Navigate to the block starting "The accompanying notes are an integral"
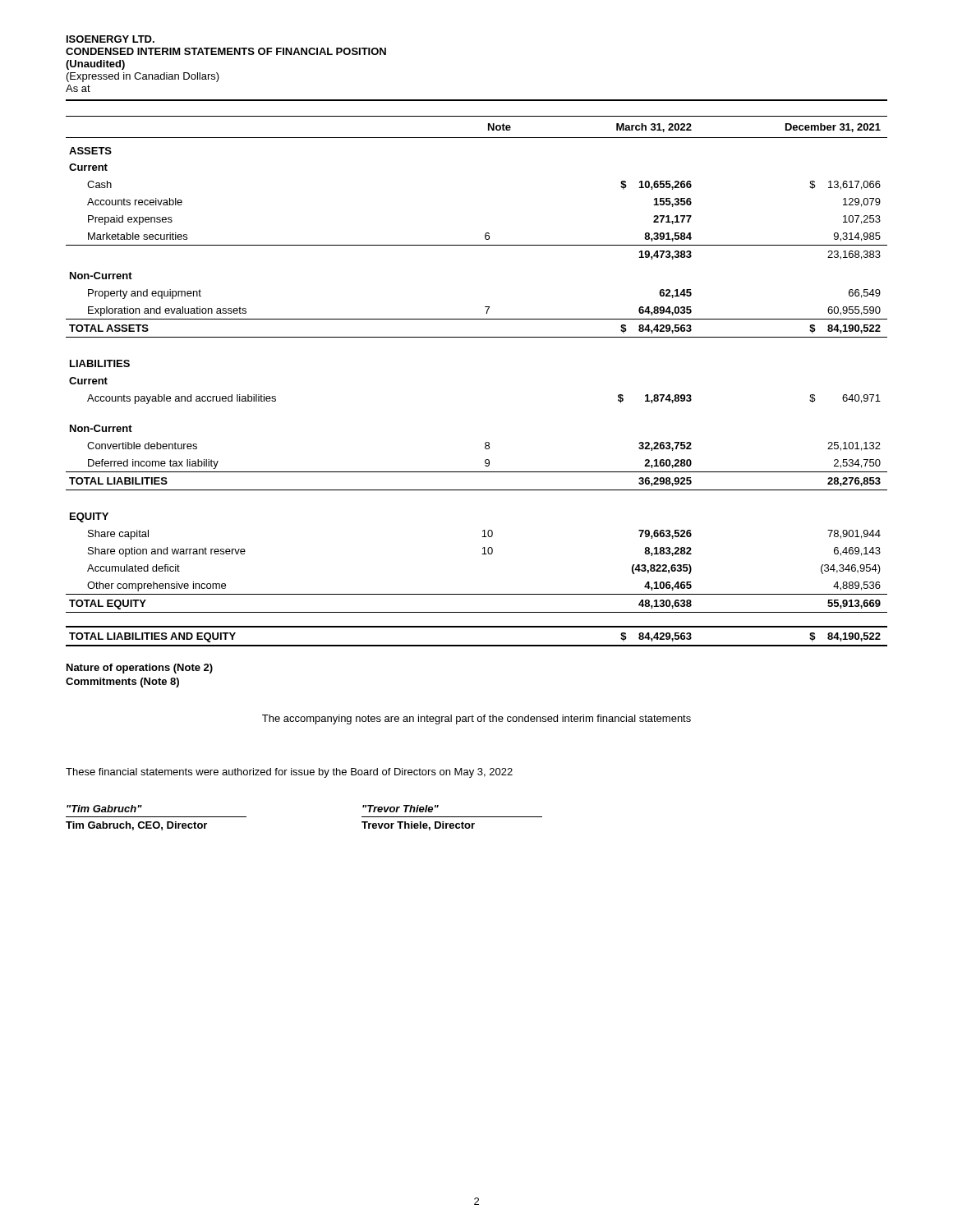 click(x=476, y=718)
